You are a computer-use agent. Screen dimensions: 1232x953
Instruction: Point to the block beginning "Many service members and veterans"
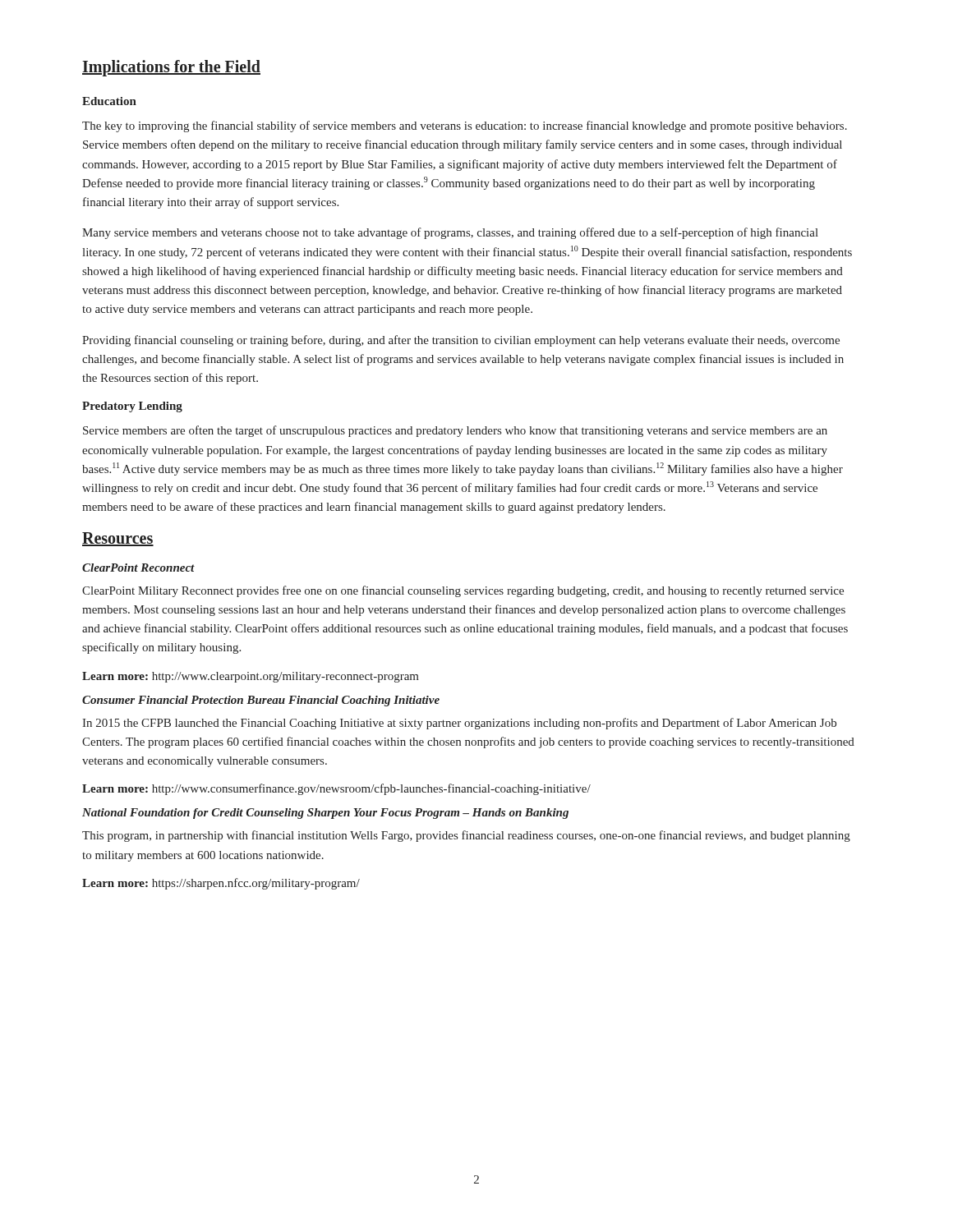coord(467,271)
